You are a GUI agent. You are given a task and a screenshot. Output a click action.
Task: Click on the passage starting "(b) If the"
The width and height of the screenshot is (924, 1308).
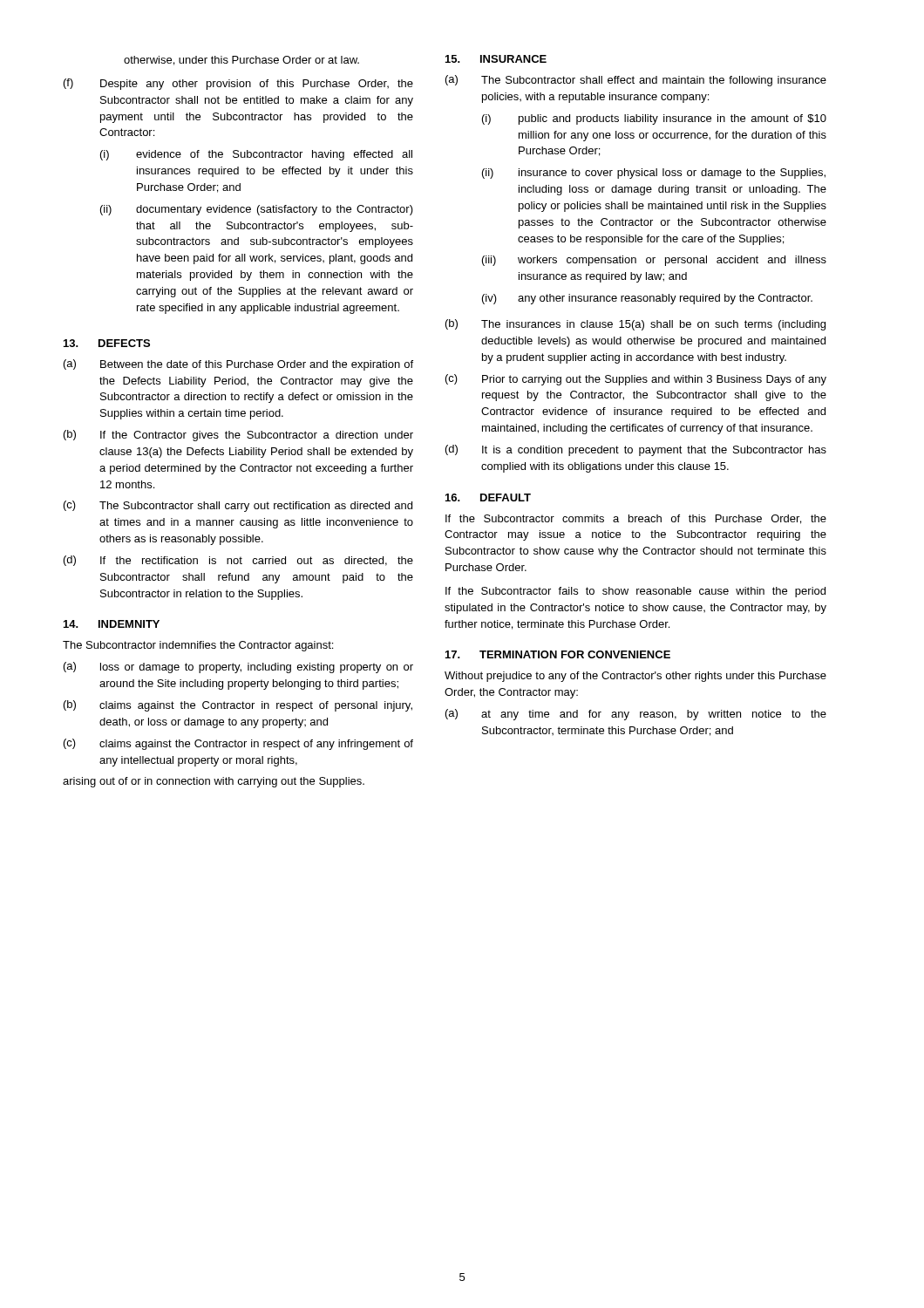coord(238,460)
